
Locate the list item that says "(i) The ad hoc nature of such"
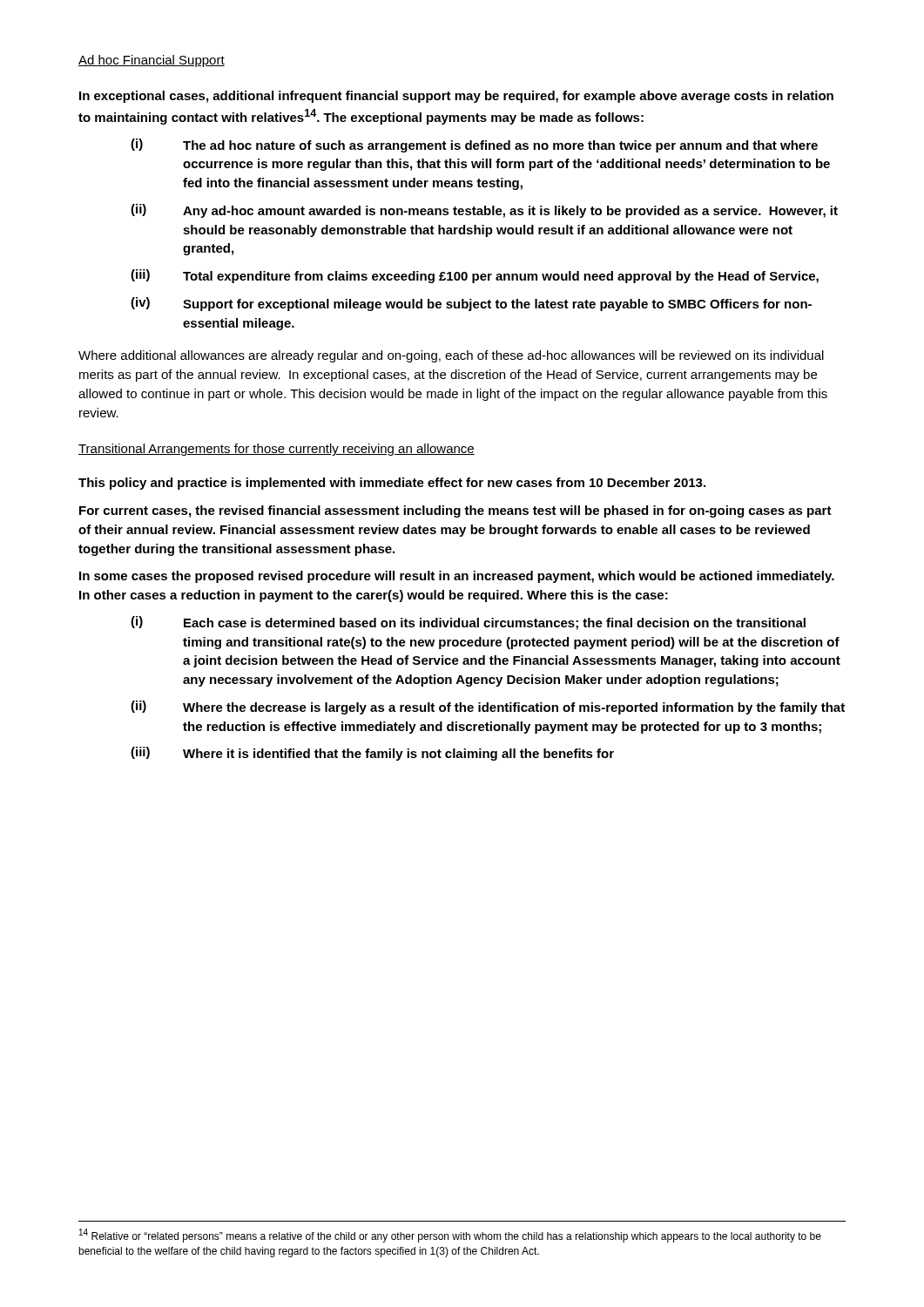pyautogui.click(x=488, y=164)
